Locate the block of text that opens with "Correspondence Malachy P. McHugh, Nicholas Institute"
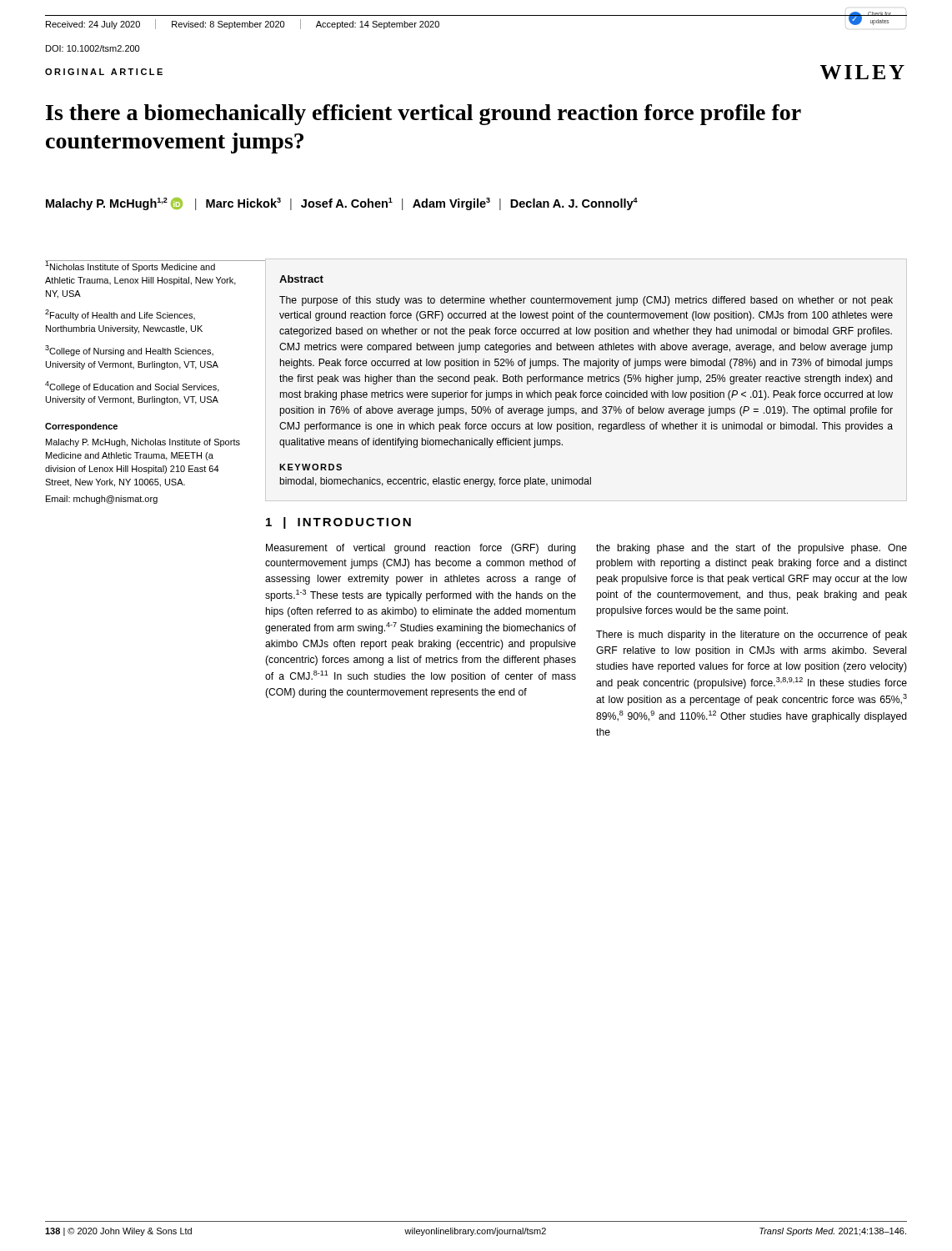The width and height of the screenshot is (952, 1251). click(144, 463)
